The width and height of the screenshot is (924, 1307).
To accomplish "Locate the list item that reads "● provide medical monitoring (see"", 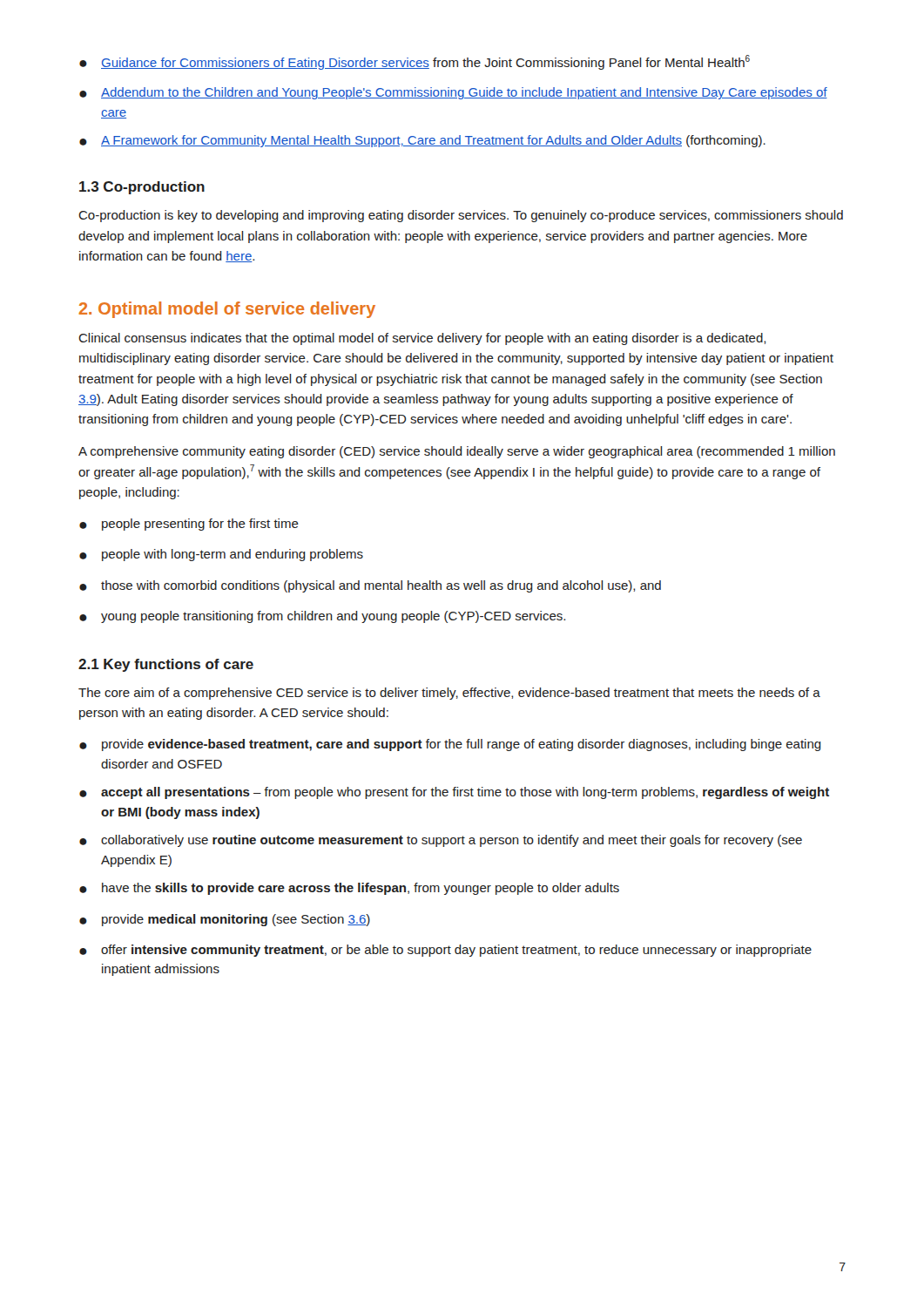I will pos(224,920).
